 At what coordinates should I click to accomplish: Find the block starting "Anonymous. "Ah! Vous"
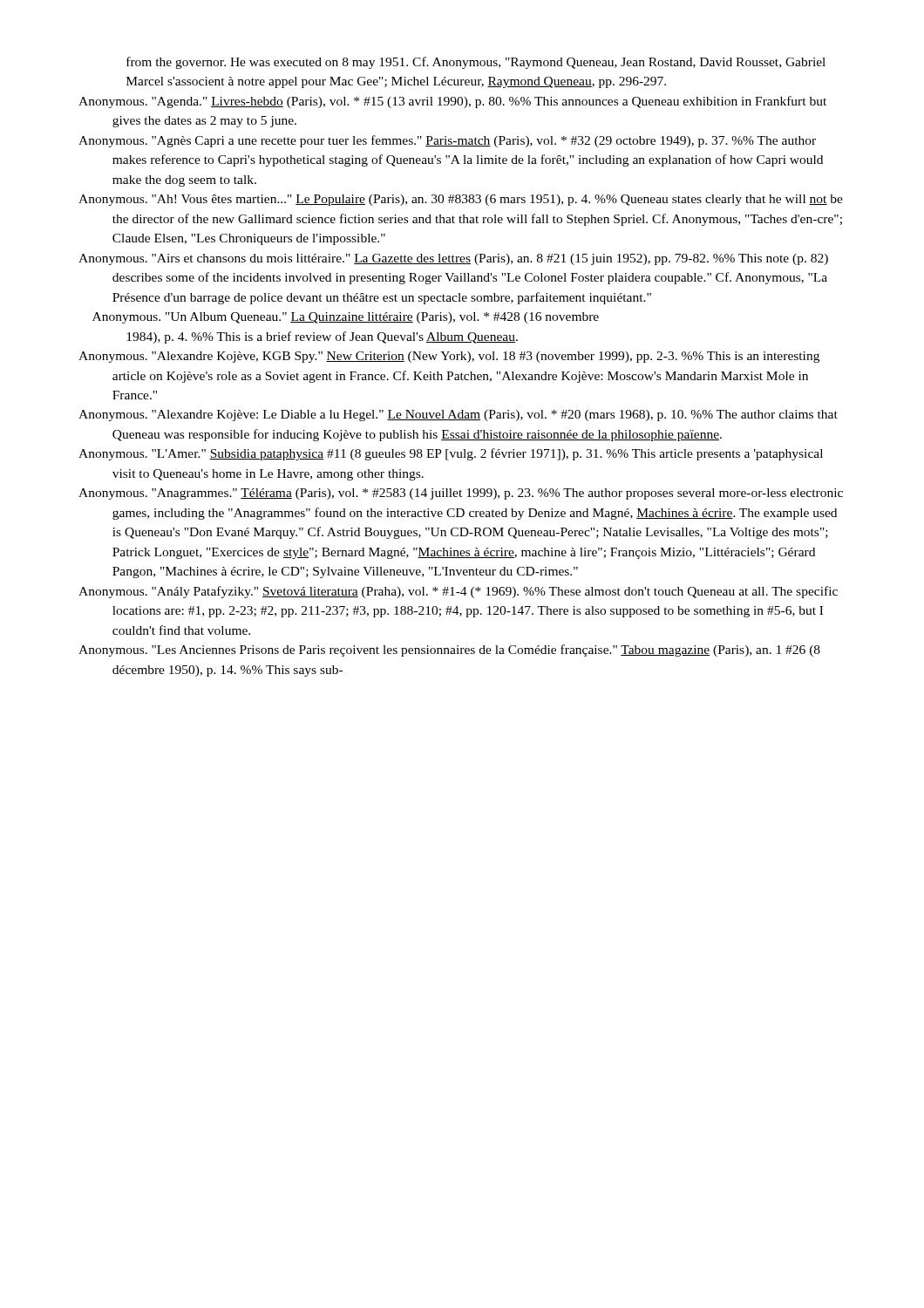[x=461, y=218]
